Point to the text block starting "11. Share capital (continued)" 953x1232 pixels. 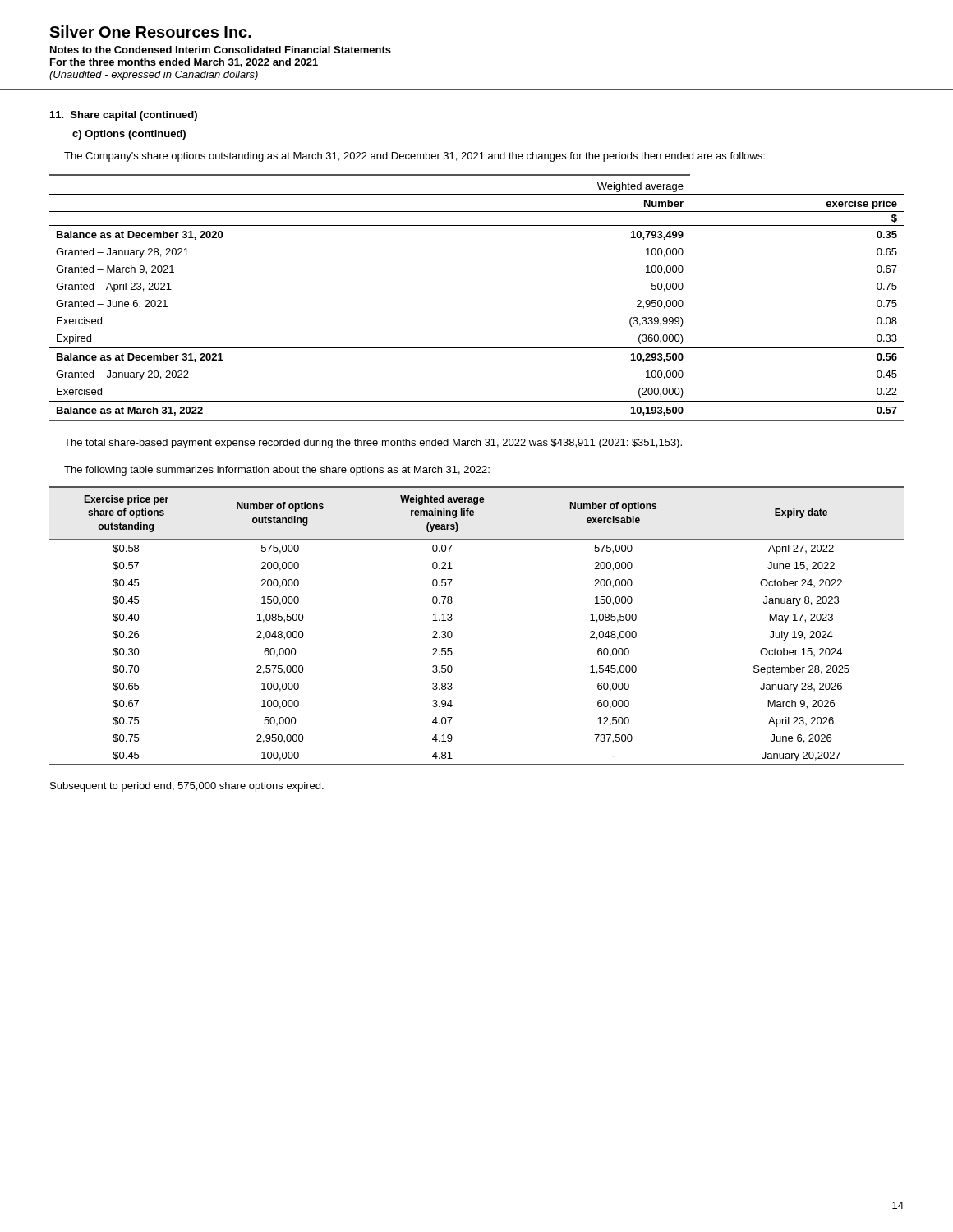pos(123,115)
